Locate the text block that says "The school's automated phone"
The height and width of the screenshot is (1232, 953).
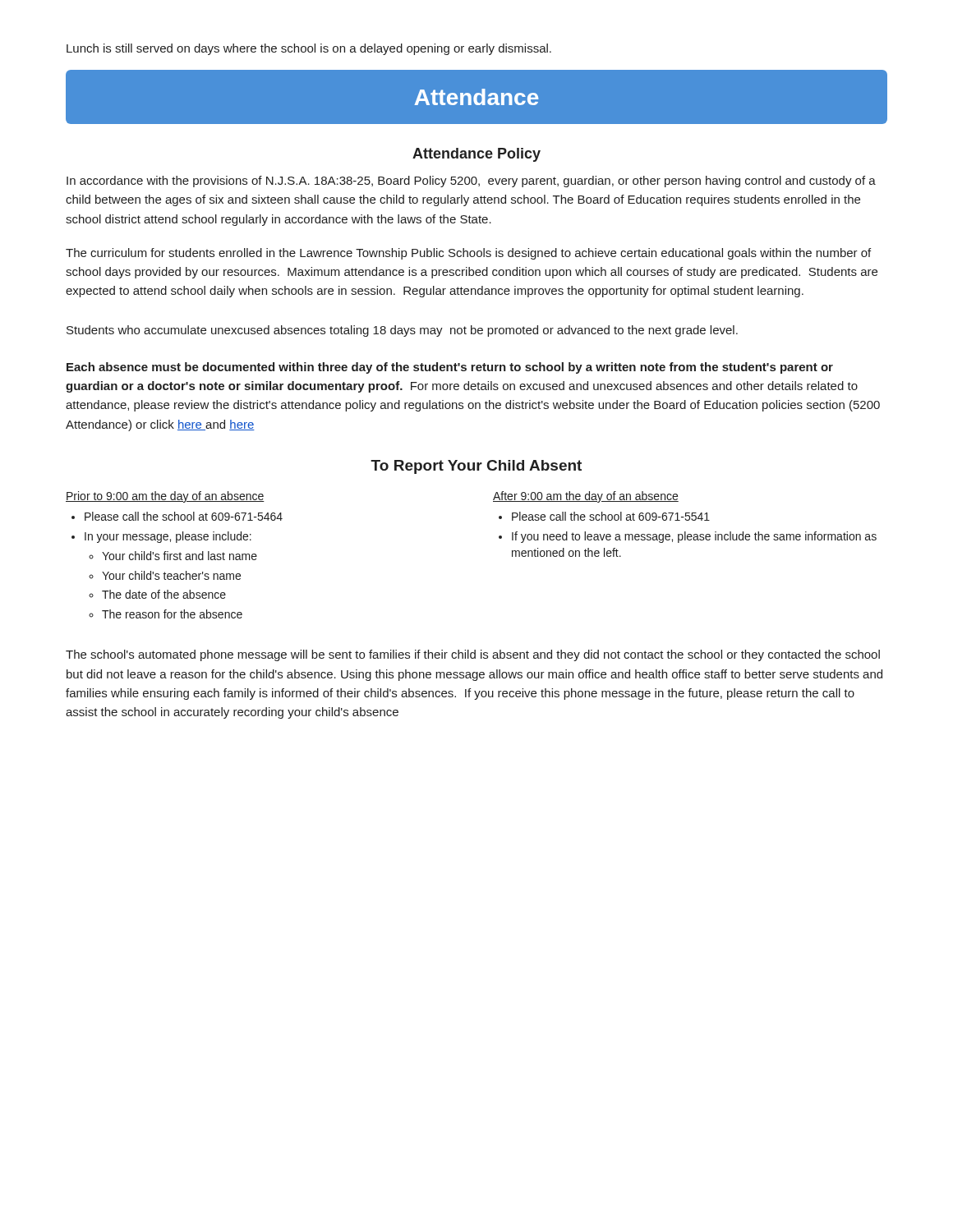475,683
